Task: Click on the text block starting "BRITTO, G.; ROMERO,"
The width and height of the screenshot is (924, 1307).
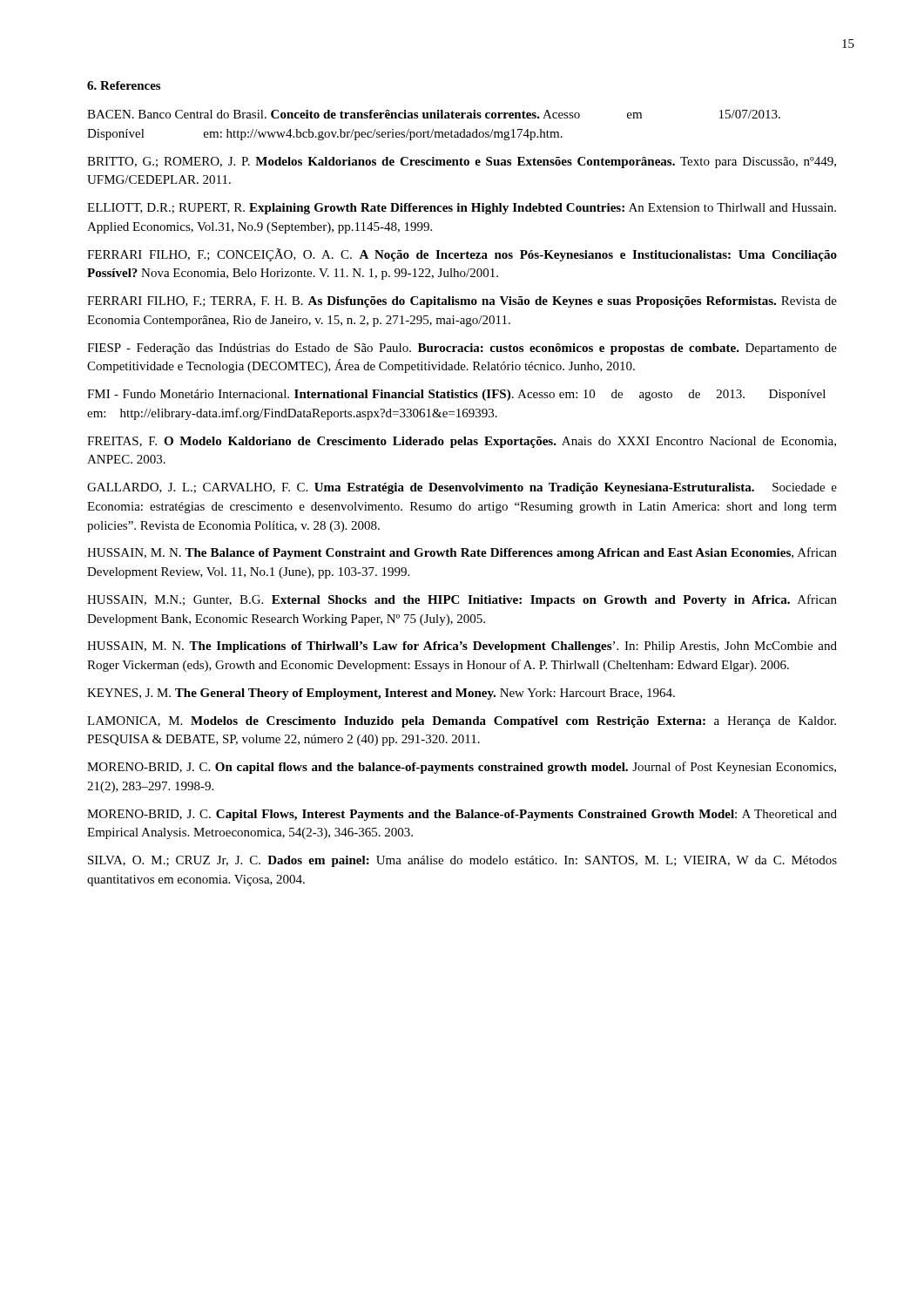Action: click(462, 170)
